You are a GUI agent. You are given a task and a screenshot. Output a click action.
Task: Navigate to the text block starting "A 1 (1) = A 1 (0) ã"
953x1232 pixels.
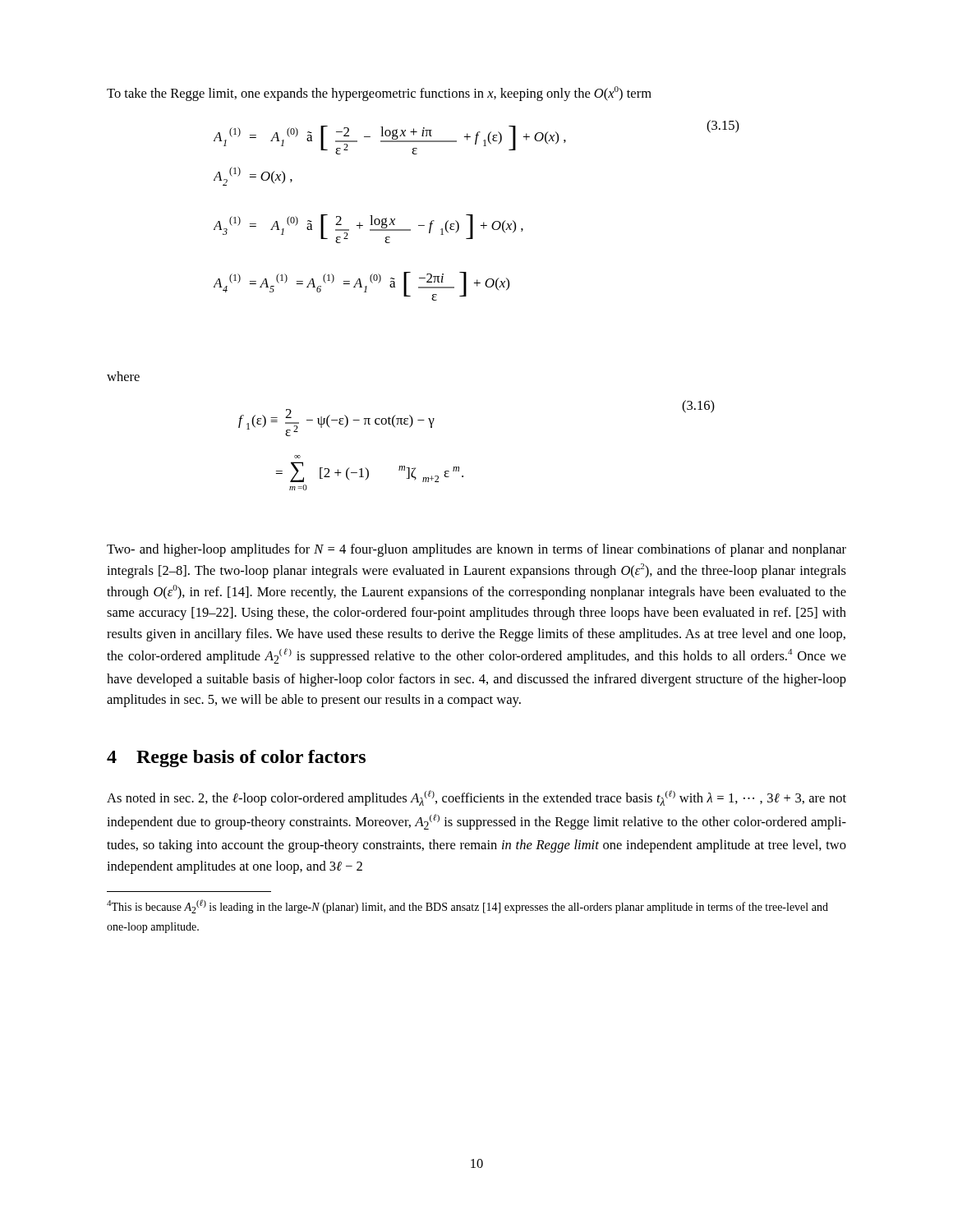click(x=476, y=233)
